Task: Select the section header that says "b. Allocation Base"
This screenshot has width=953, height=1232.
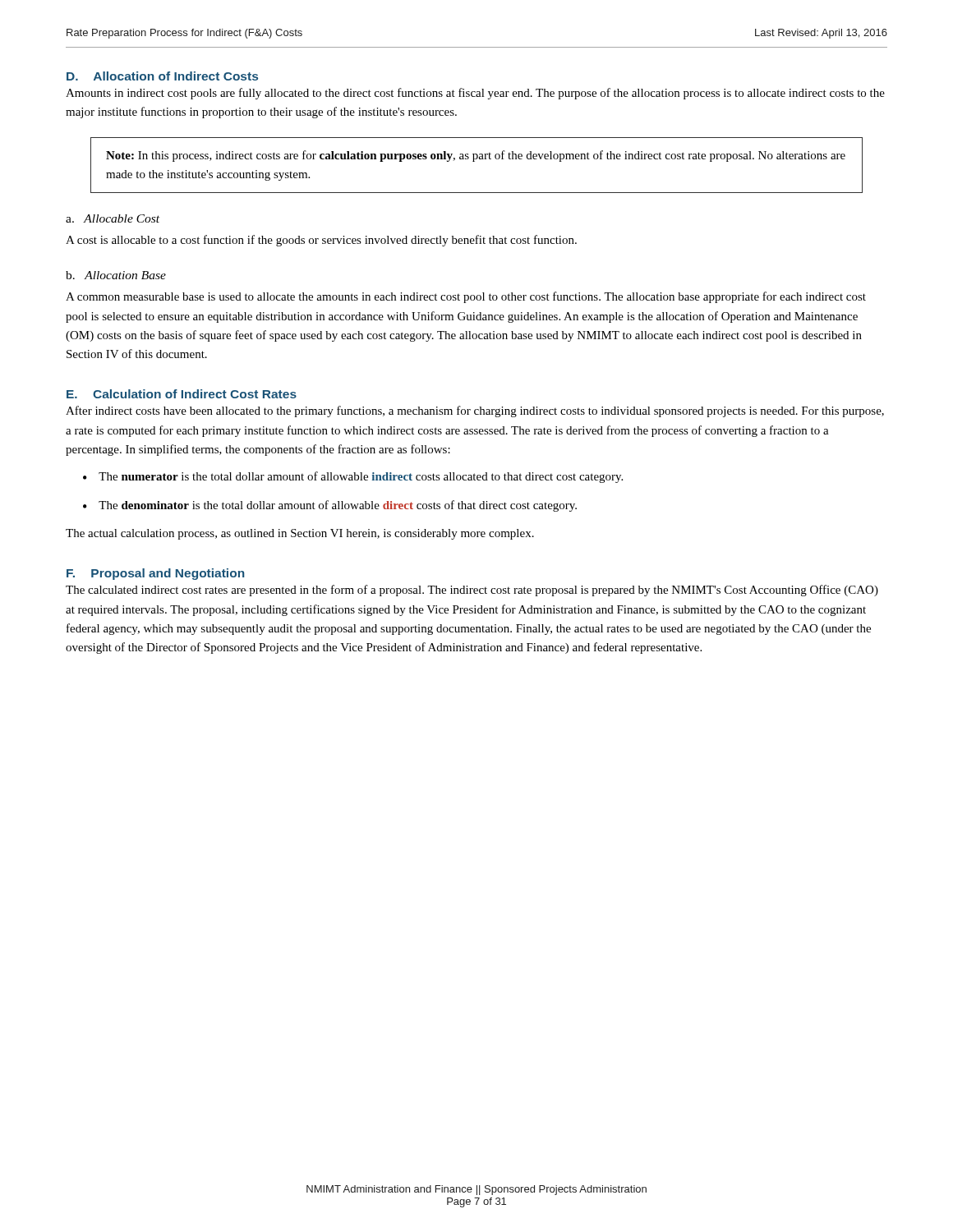Action: 116,275
